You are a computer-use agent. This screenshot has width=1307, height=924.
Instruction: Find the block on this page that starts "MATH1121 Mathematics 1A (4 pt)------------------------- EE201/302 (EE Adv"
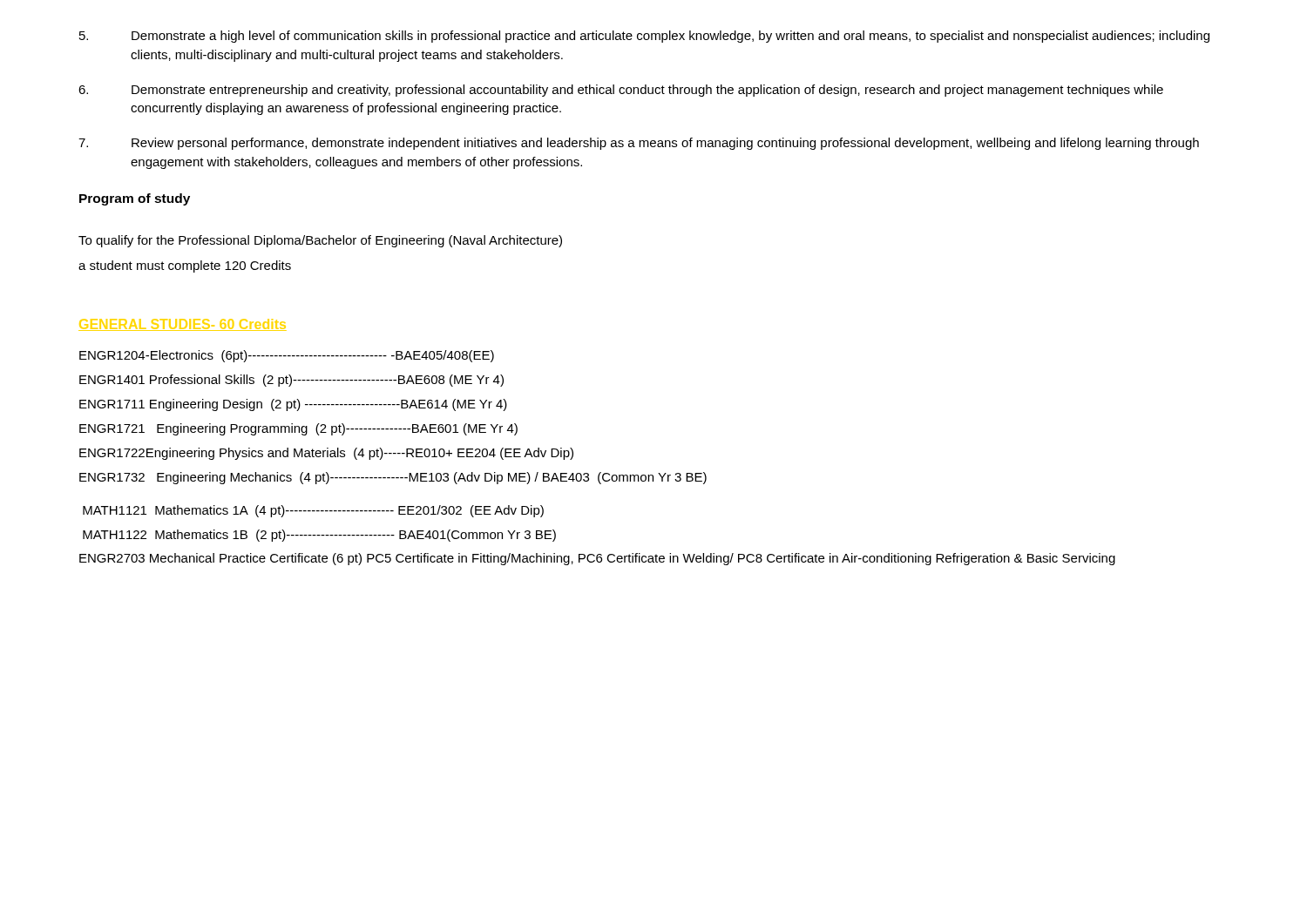click(x=311, y=510)
